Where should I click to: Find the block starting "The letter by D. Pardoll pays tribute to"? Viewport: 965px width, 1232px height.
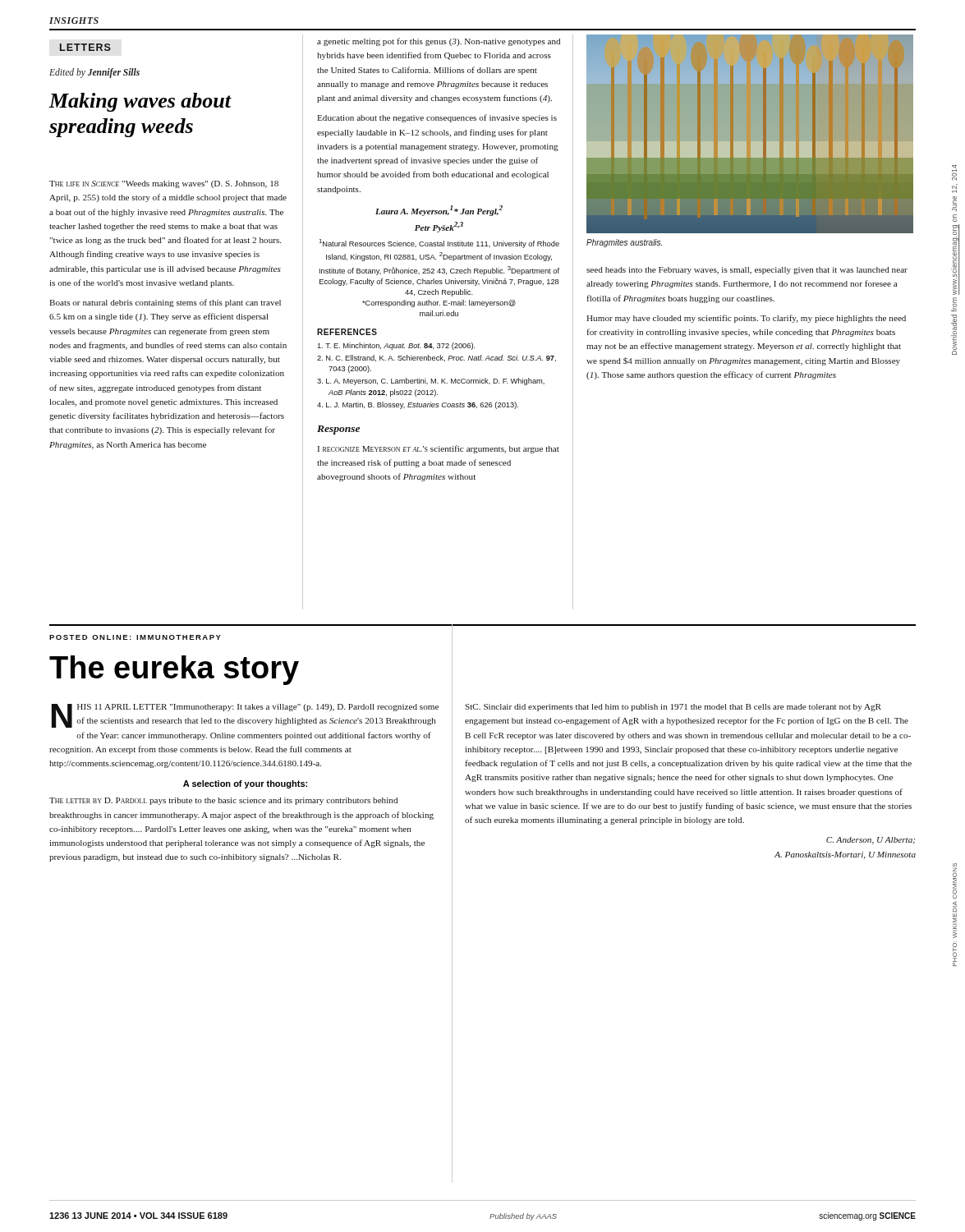246,829
